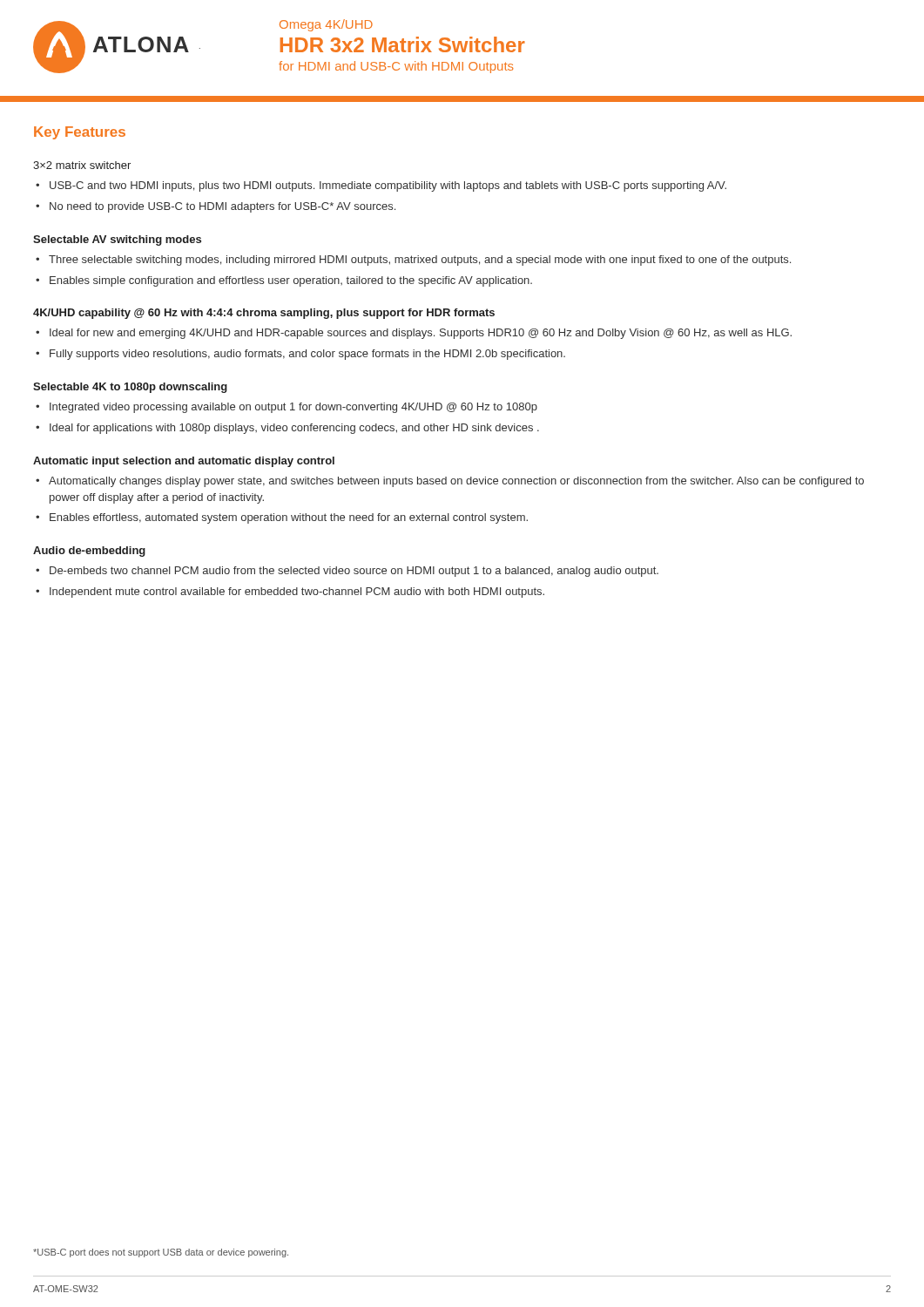Select a footnote
Image resolution: width=924 pixels, height=1307 pixels.
[x=161, y=1252]
